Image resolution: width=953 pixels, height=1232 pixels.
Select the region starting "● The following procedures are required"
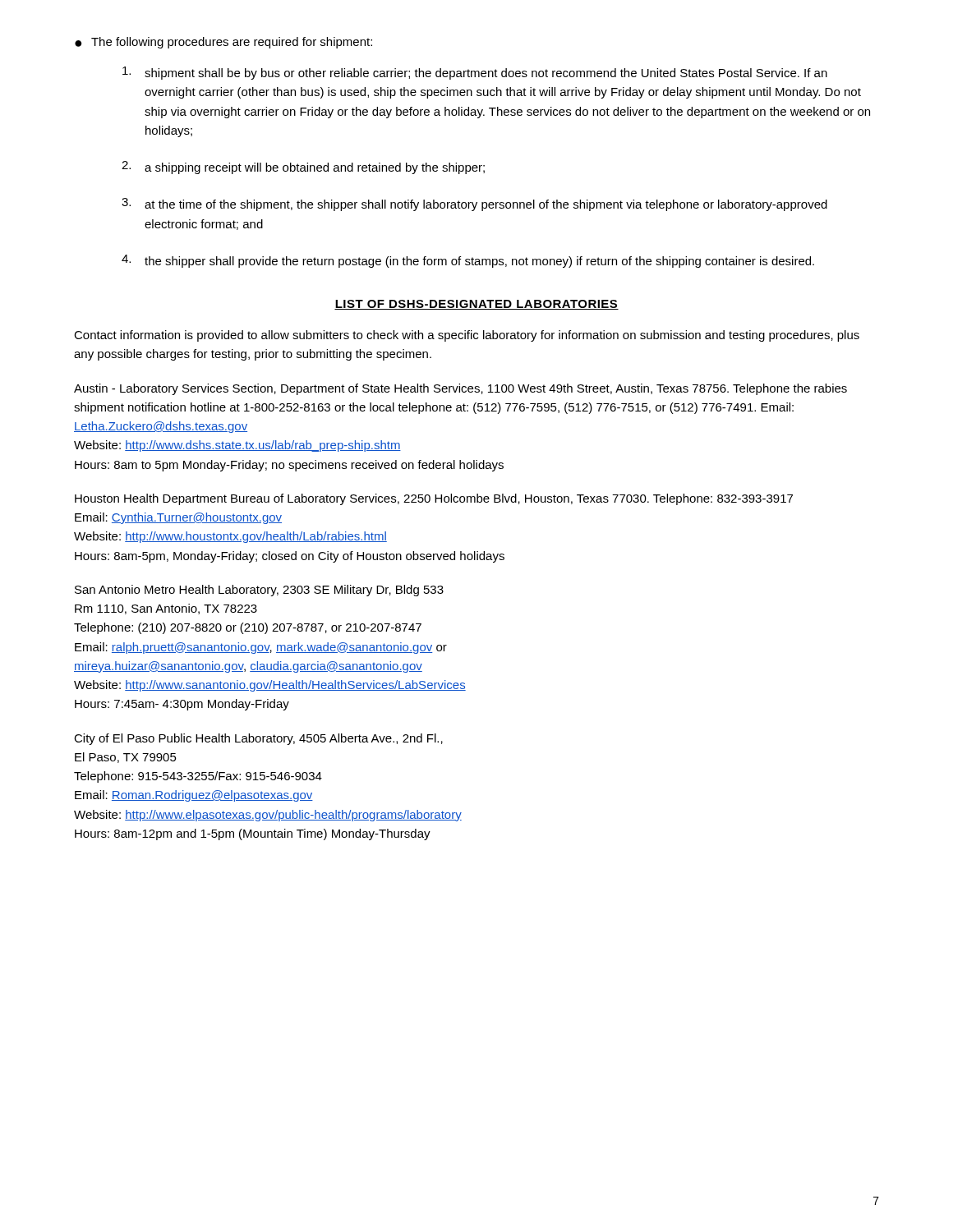point(224,42)
